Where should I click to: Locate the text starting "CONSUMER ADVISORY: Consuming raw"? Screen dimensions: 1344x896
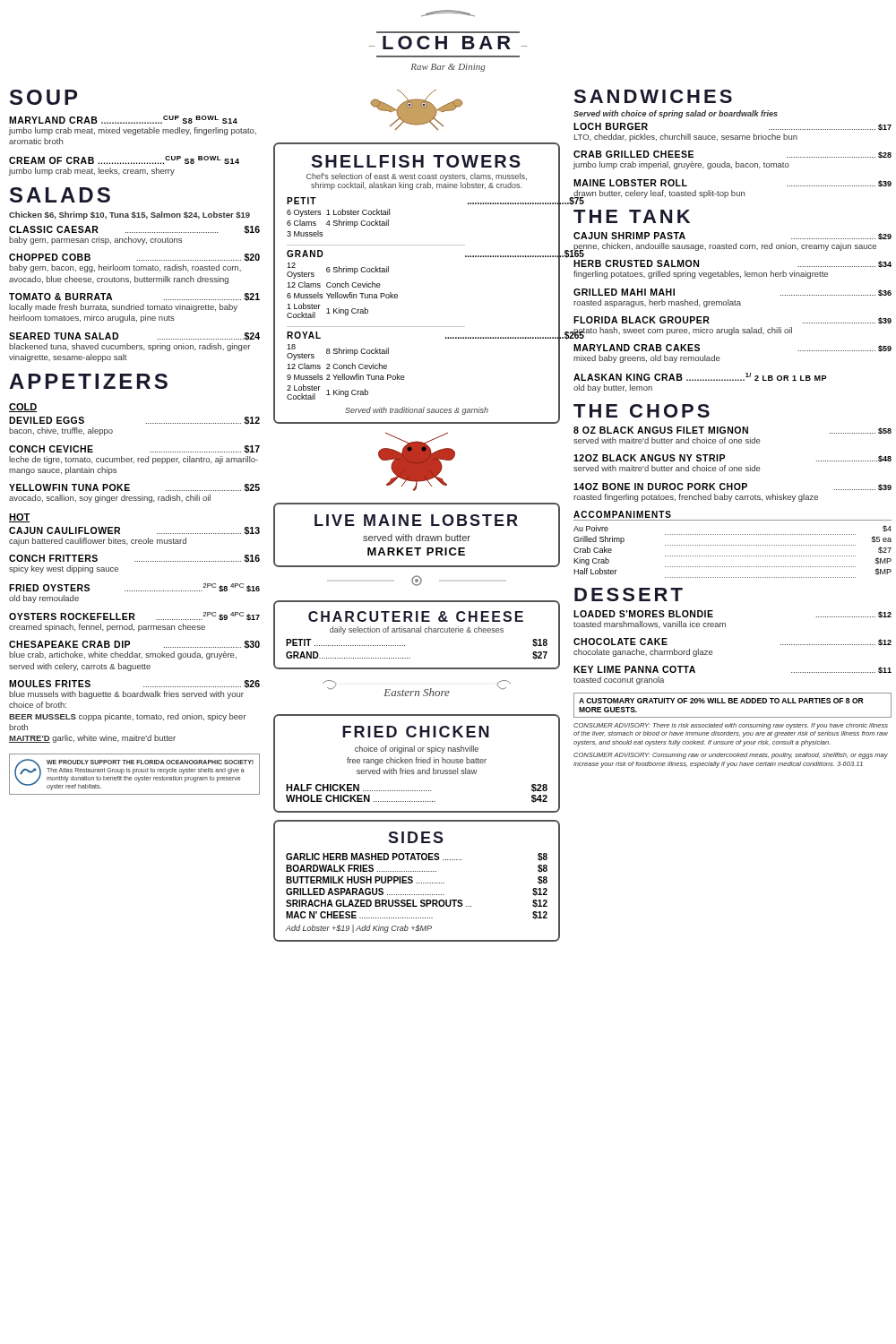point(730,759)
